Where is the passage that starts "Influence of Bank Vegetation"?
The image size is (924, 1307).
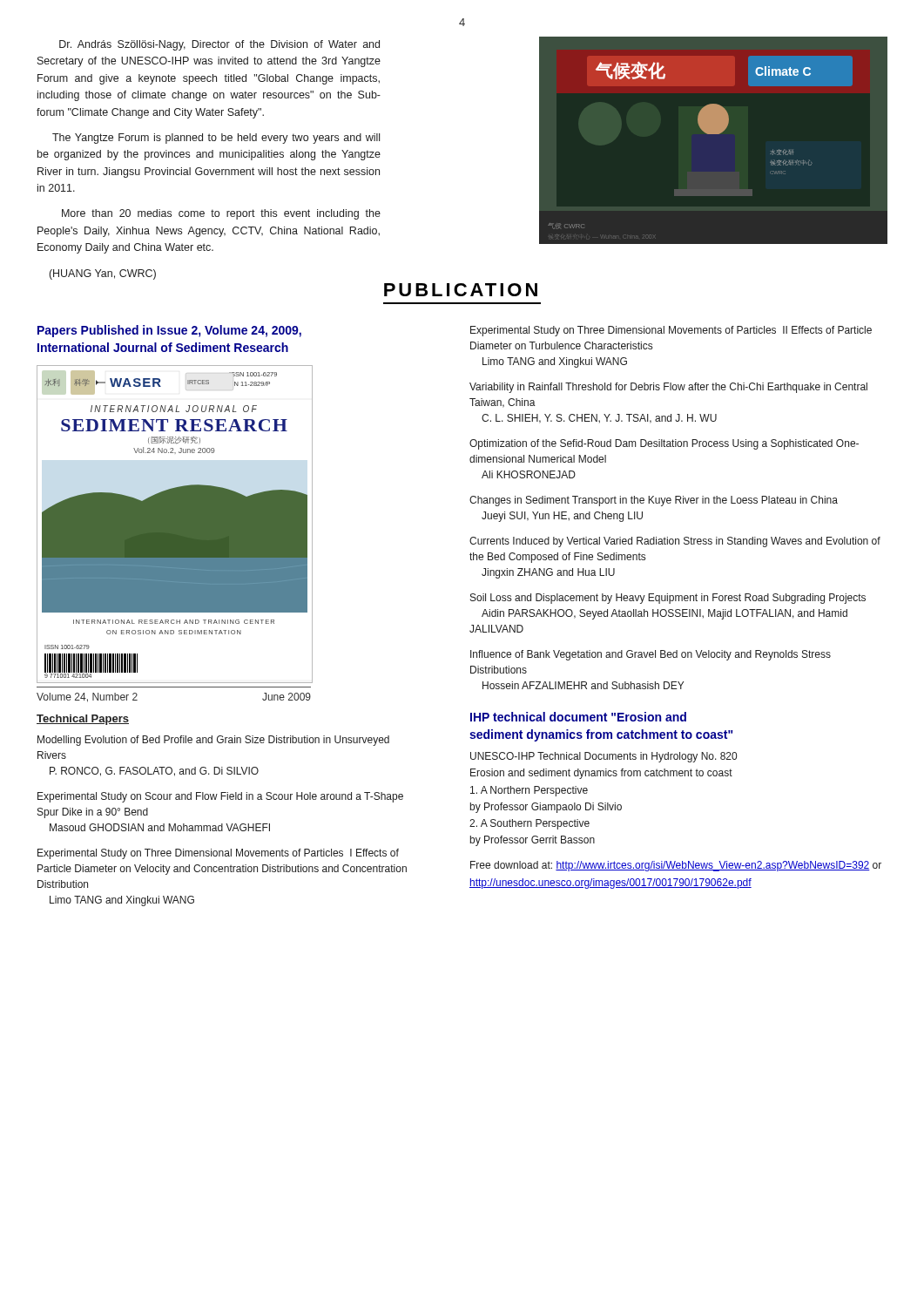point(650,670)
